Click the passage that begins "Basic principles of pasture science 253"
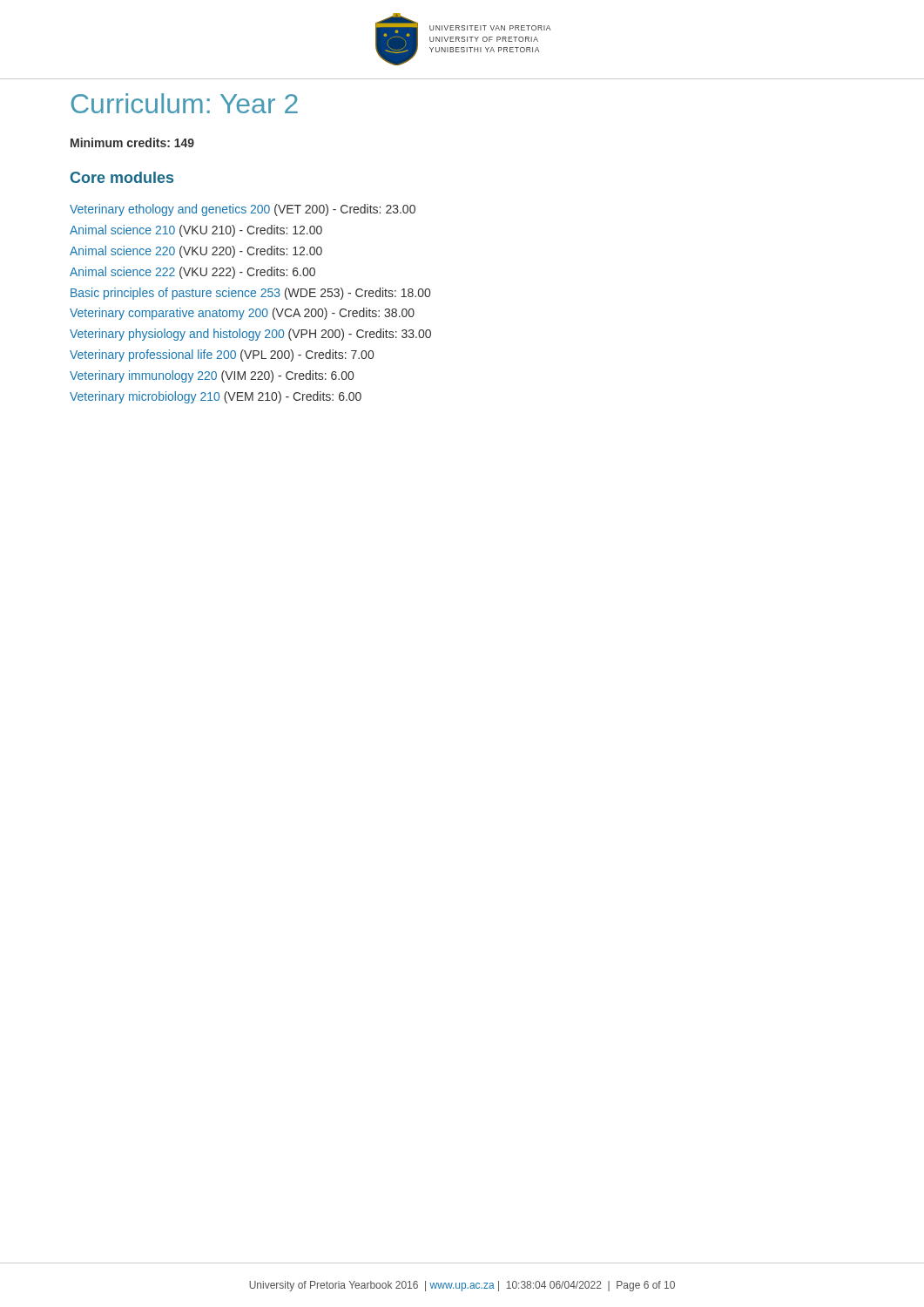Screen dimensions: 1307x924 pyautogui.click(x=250, y=292)
